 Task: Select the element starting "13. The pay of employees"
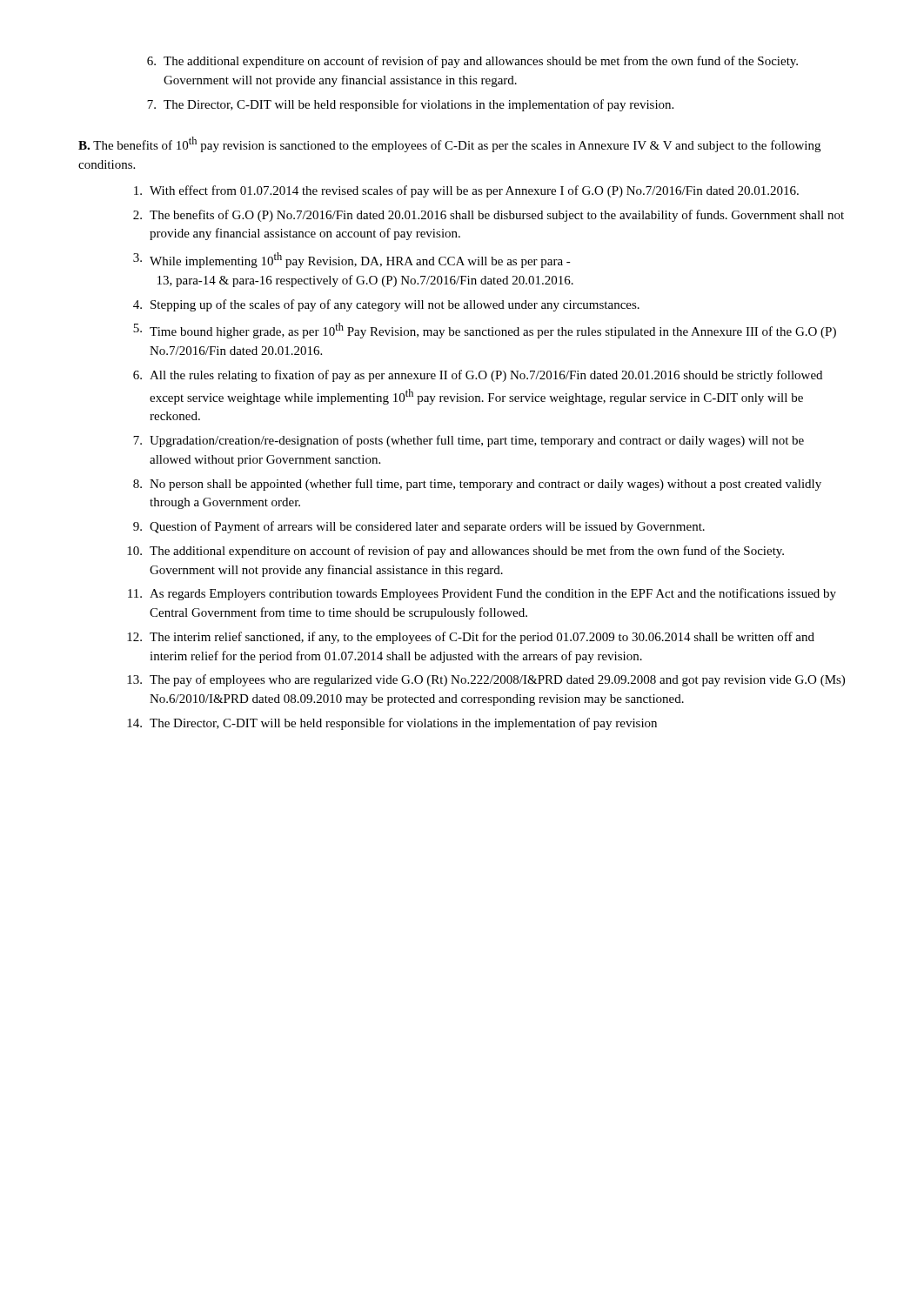point(479,690)
